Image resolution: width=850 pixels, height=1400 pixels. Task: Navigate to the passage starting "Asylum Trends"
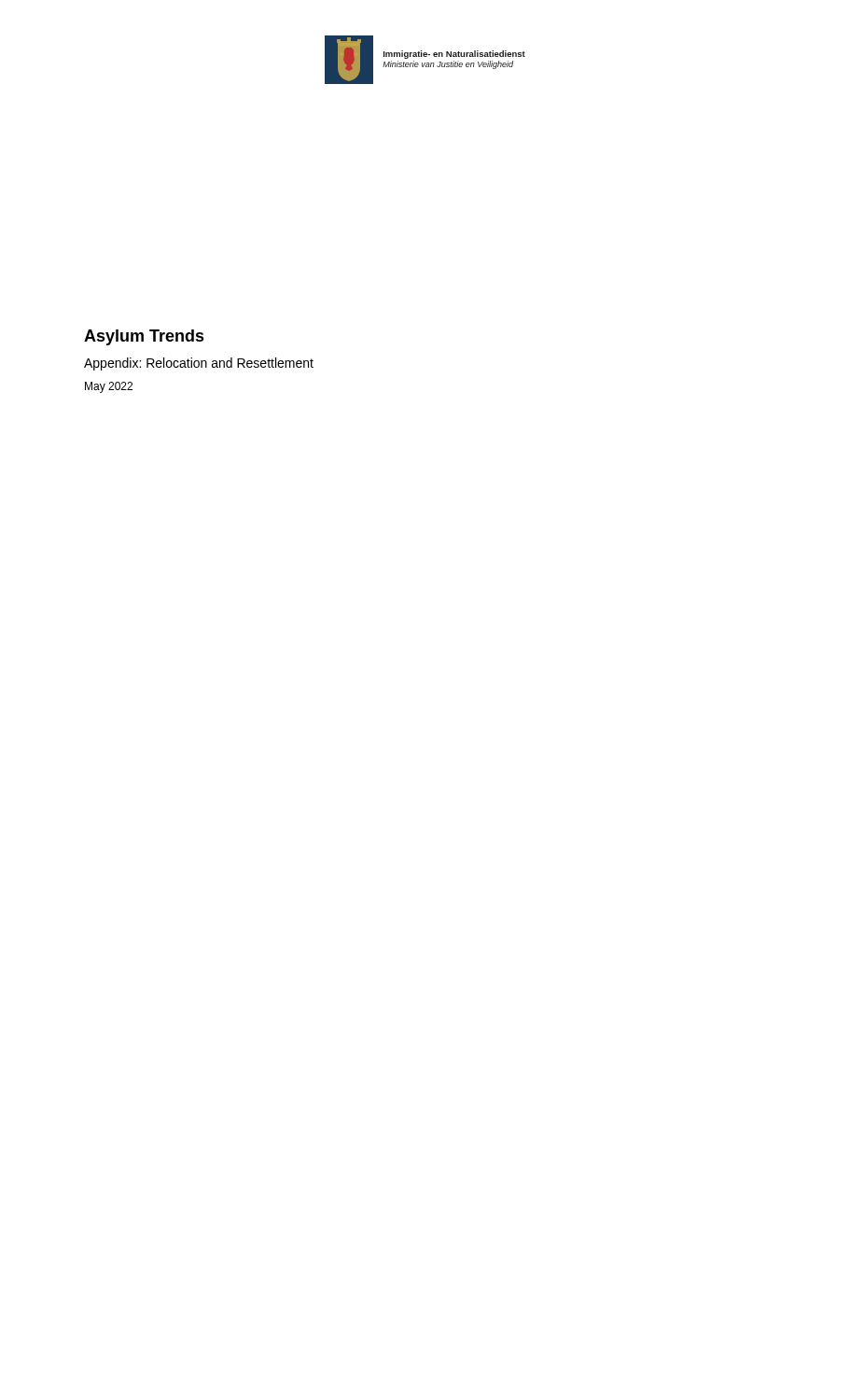pyautogui.click(x=199, y=336)
